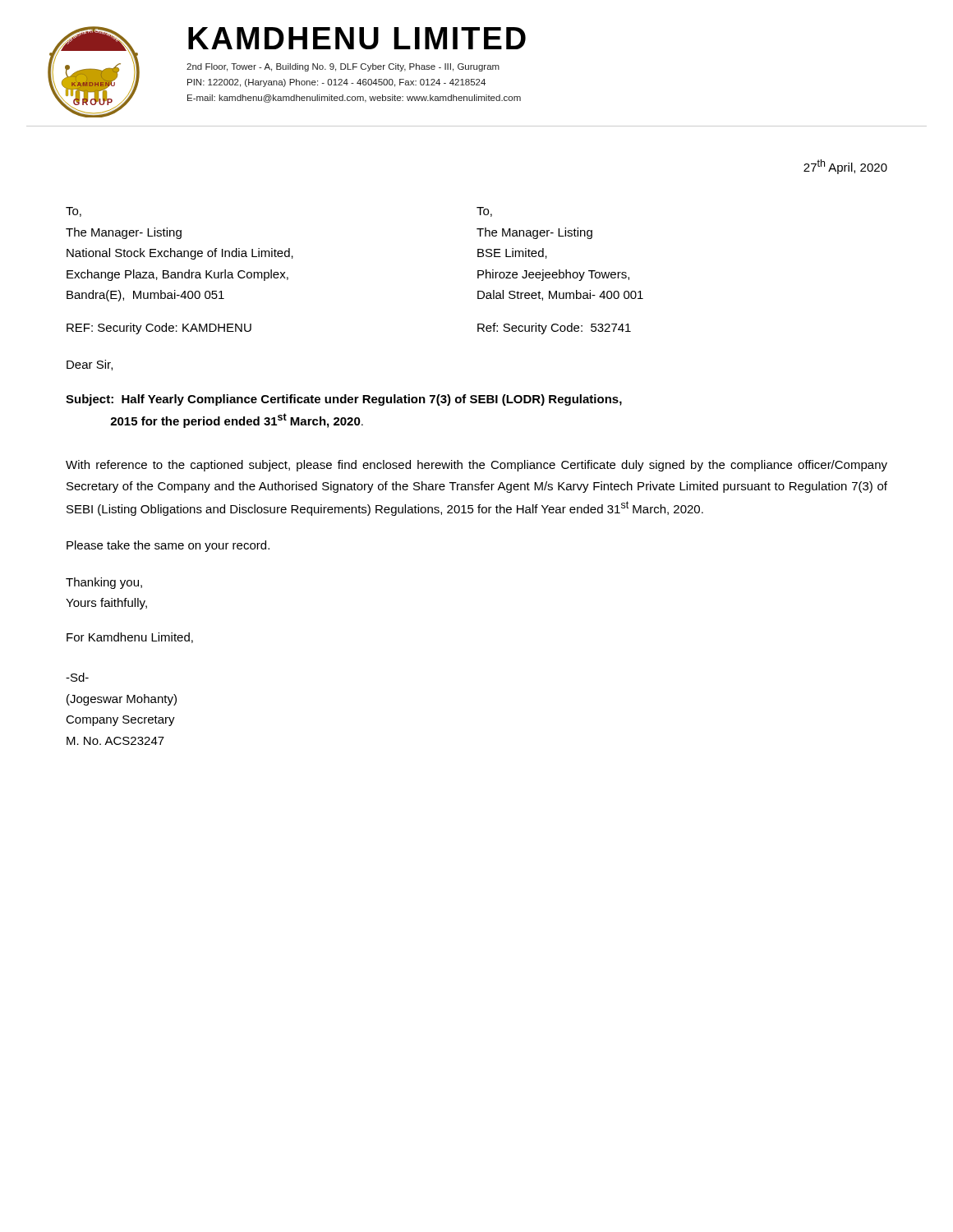Select the passage starting "With reference to the captioned subject,"

tap(476, 486)
